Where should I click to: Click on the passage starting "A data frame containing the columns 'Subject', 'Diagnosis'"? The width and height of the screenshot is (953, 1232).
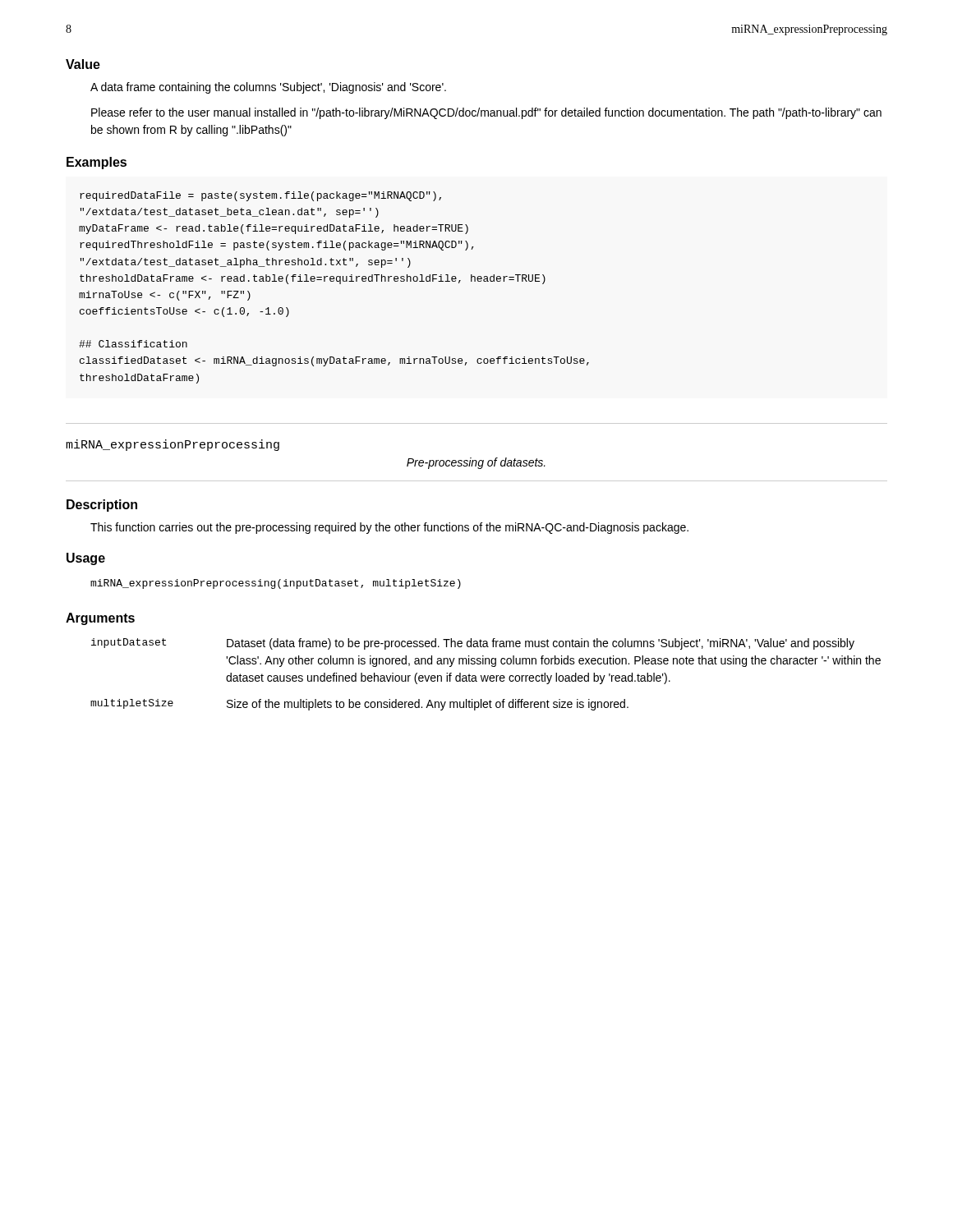click(x=269, y=87)
